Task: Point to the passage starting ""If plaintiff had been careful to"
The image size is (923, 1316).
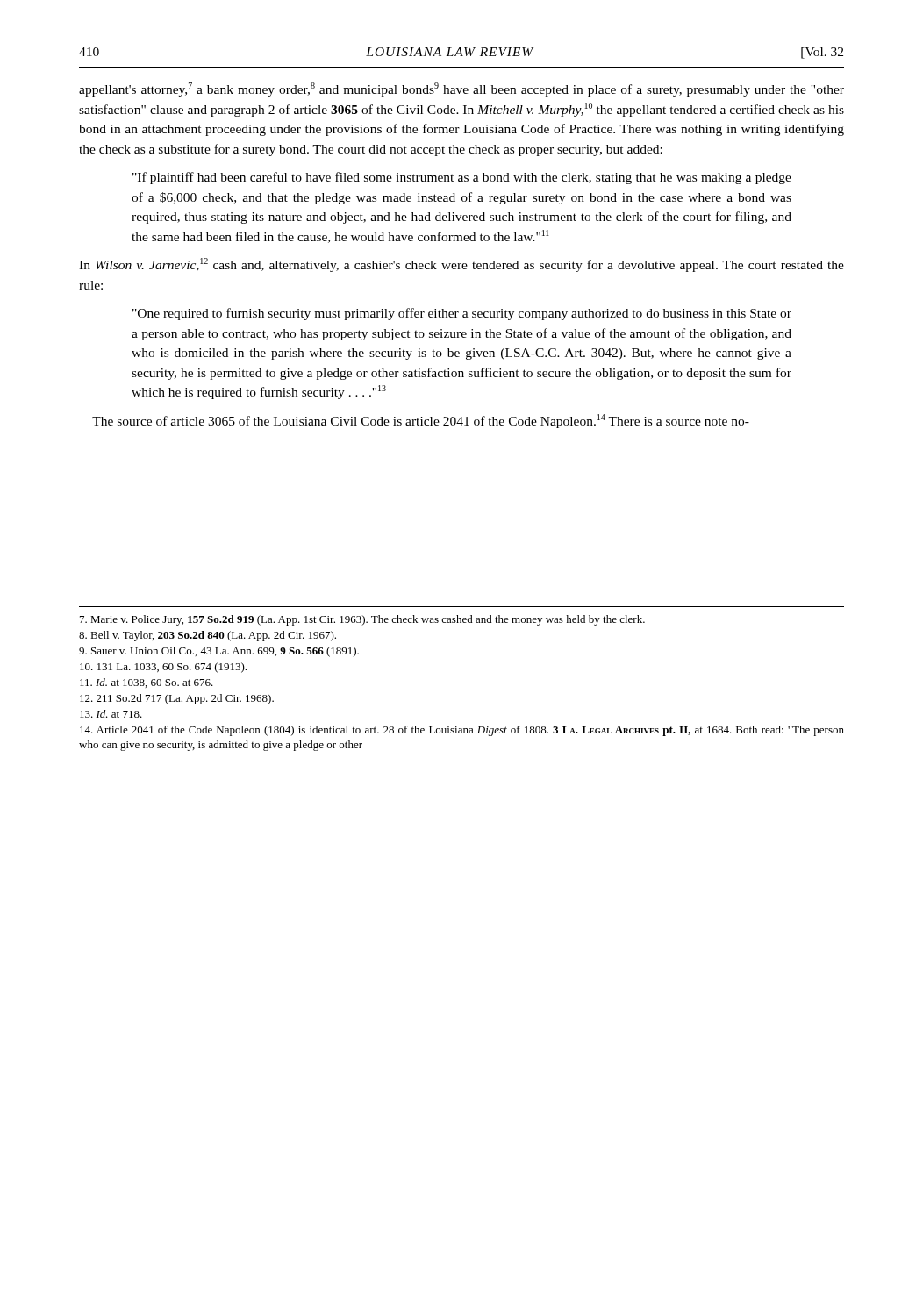Action: pos(462,207)
